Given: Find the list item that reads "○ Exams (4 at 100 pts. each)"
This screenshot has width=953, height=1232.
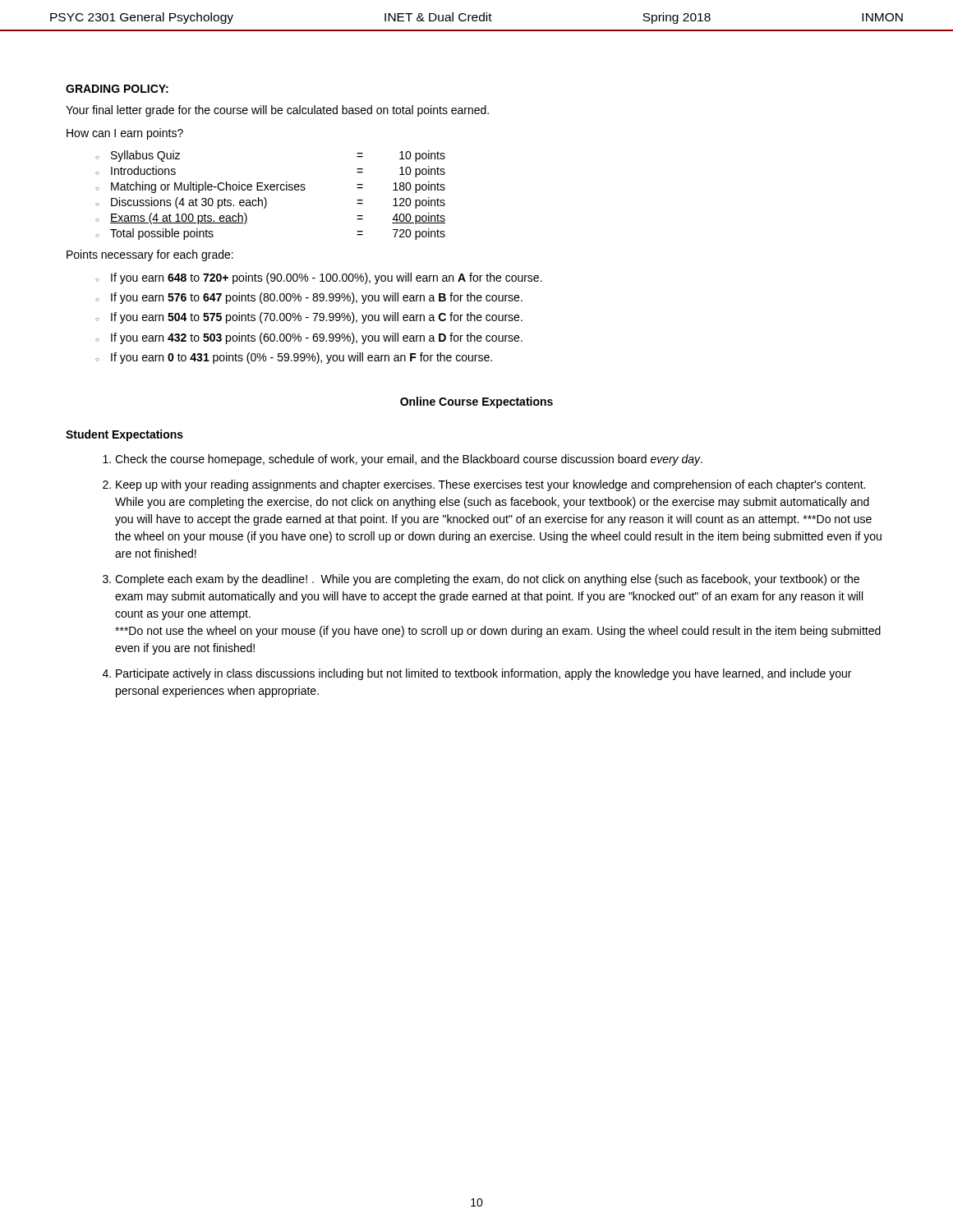Looking at the screenshot, I should pos(270,217).
